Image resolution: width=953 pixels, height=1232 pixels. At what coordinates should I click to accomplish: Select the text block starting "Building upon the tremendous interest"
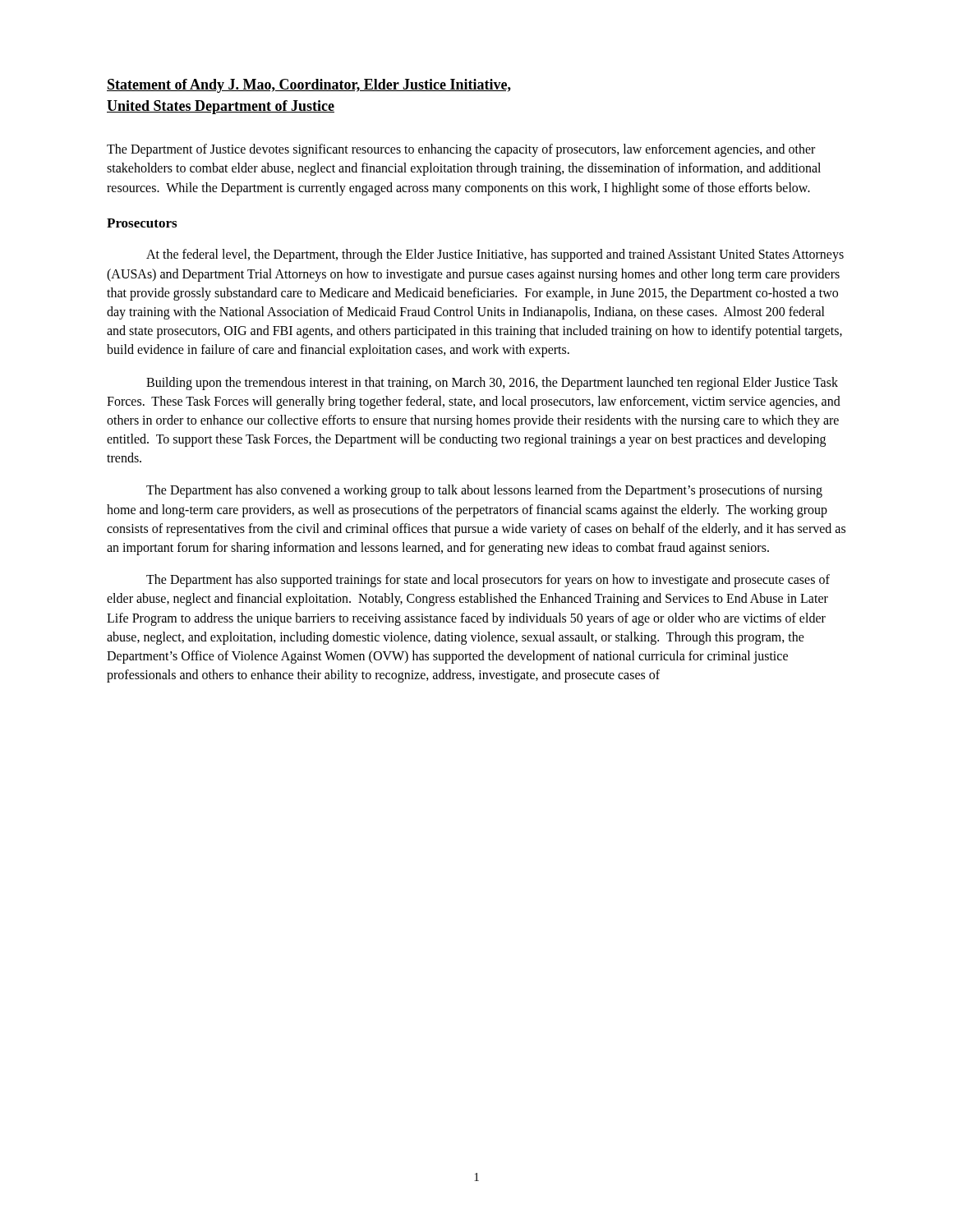tap(473, 420)
